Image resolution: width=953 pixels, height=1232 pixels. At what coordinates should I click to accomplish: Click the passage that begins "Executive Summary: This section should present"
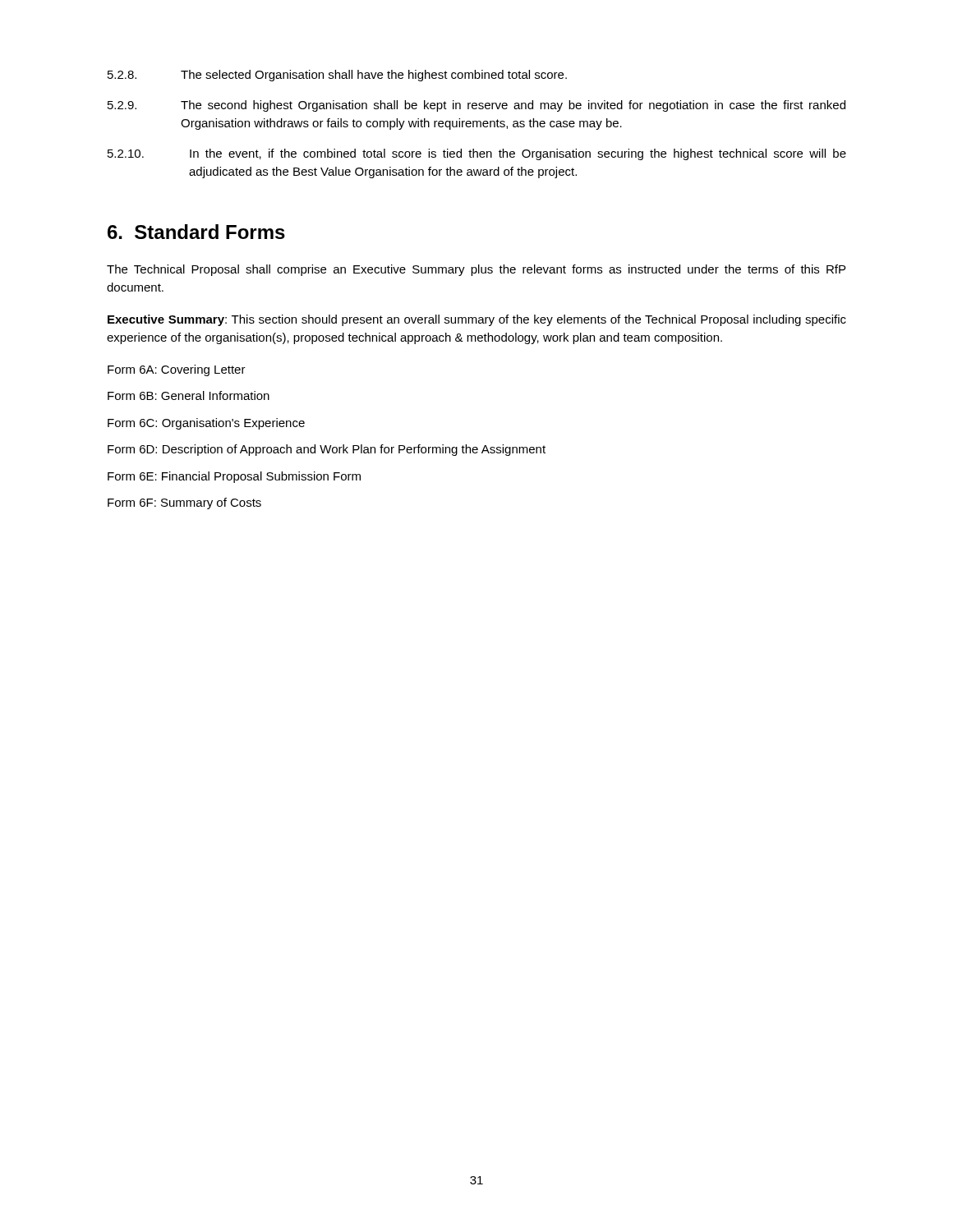coord(476,328)
